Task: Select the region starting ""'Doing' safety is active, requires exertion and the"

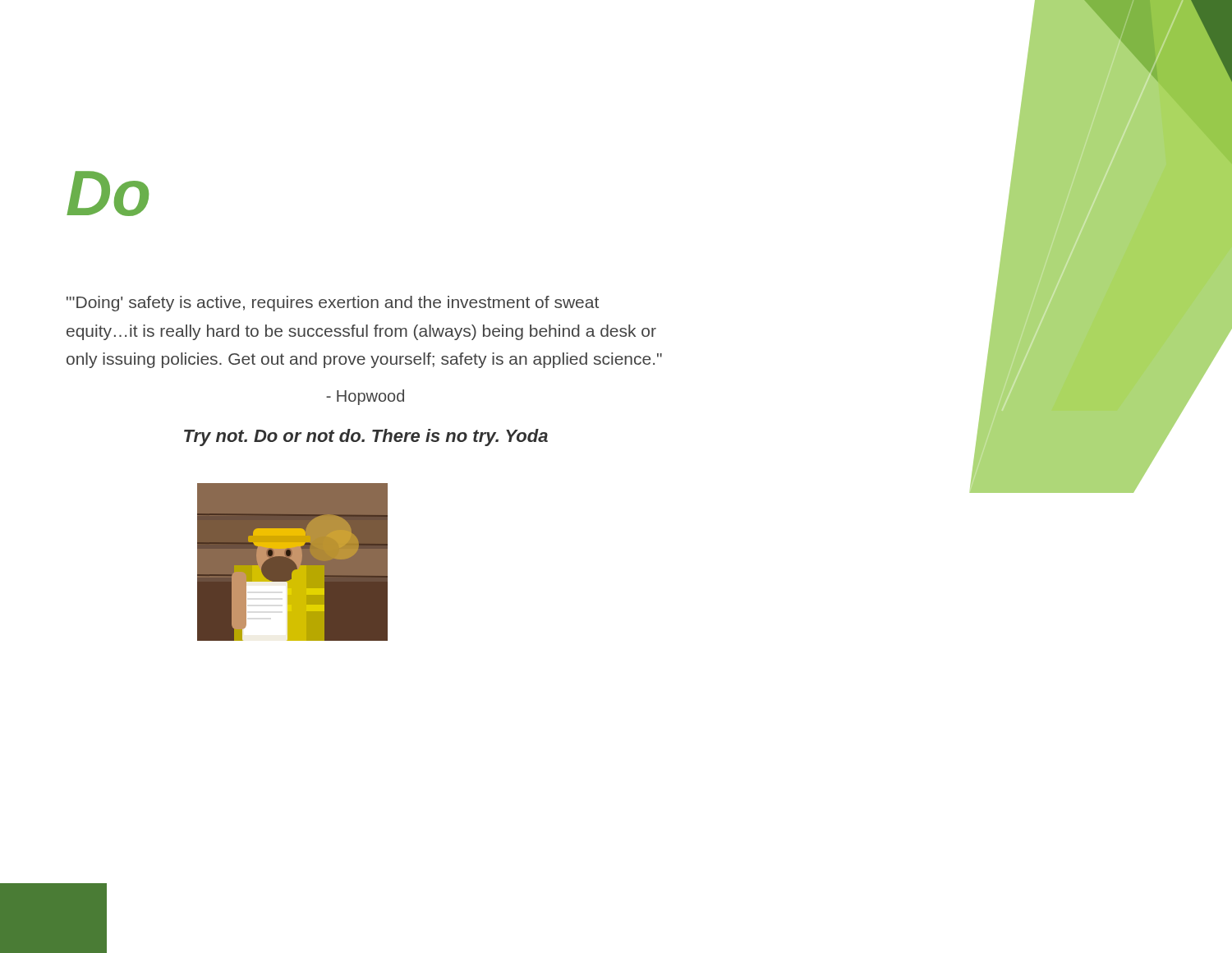Action: point(364,330)
